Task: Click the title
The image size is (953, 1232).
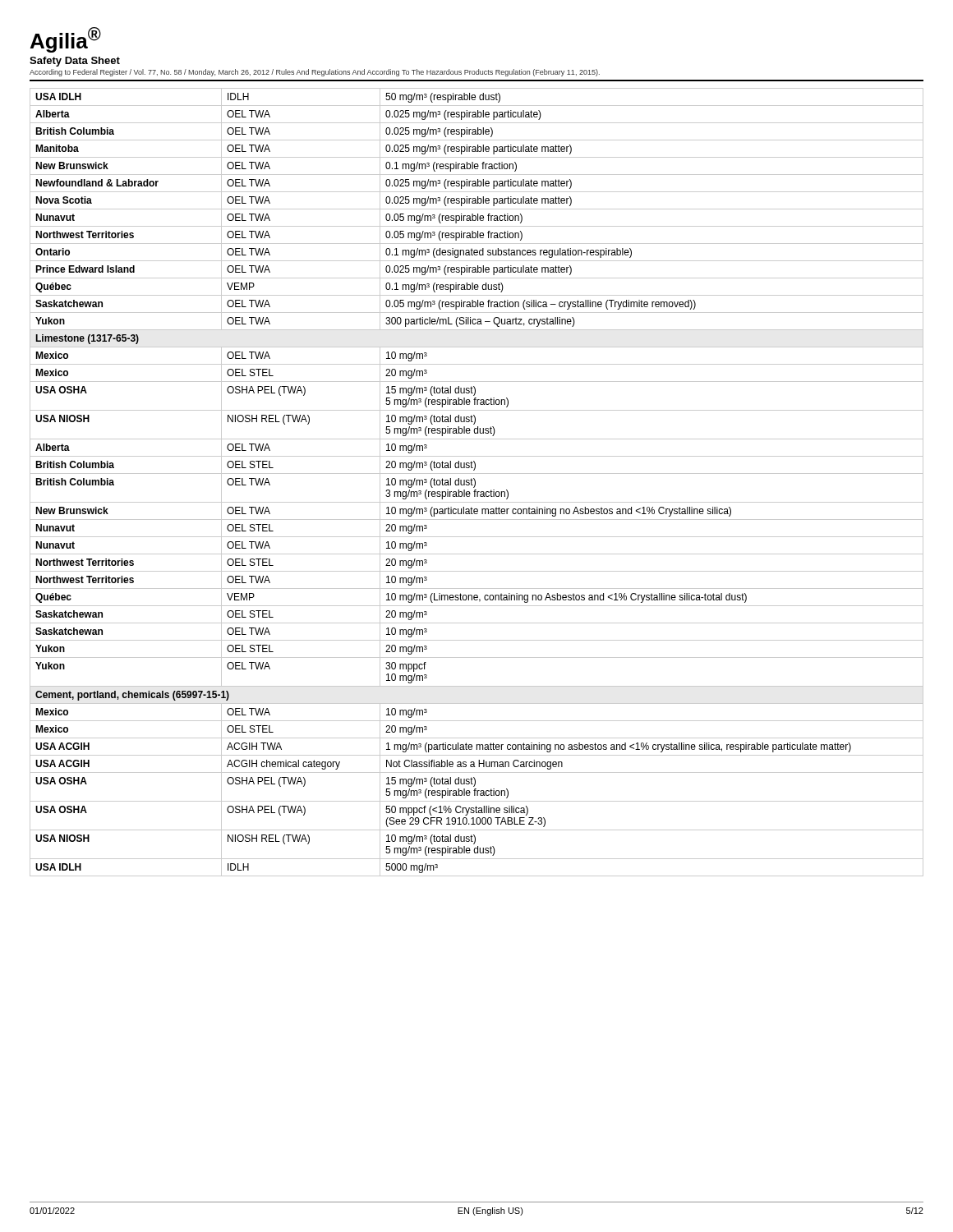Action: (65, 39)
